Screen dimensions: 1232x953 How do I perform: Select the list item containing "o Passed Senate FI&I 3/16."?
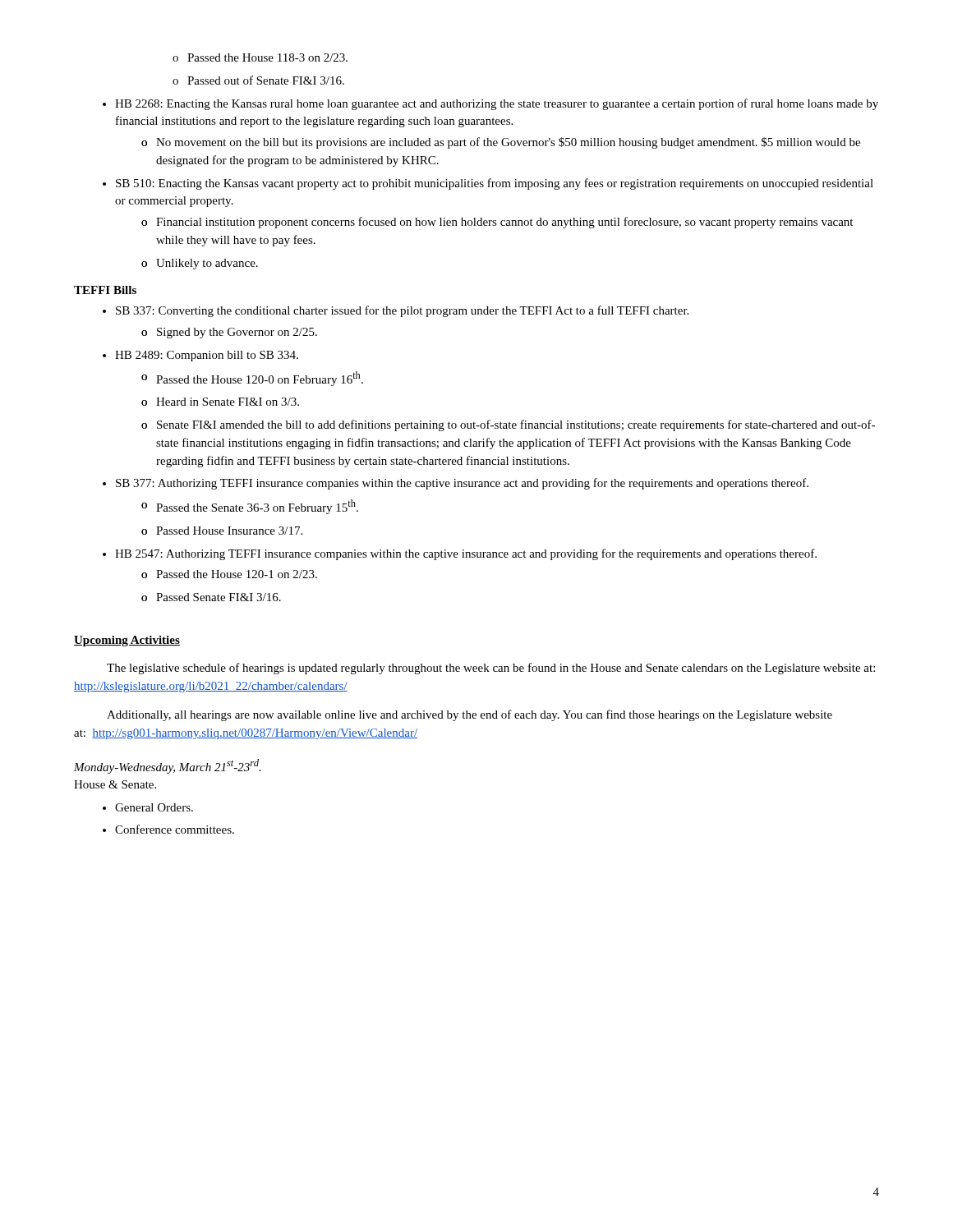tap(211, 597)
